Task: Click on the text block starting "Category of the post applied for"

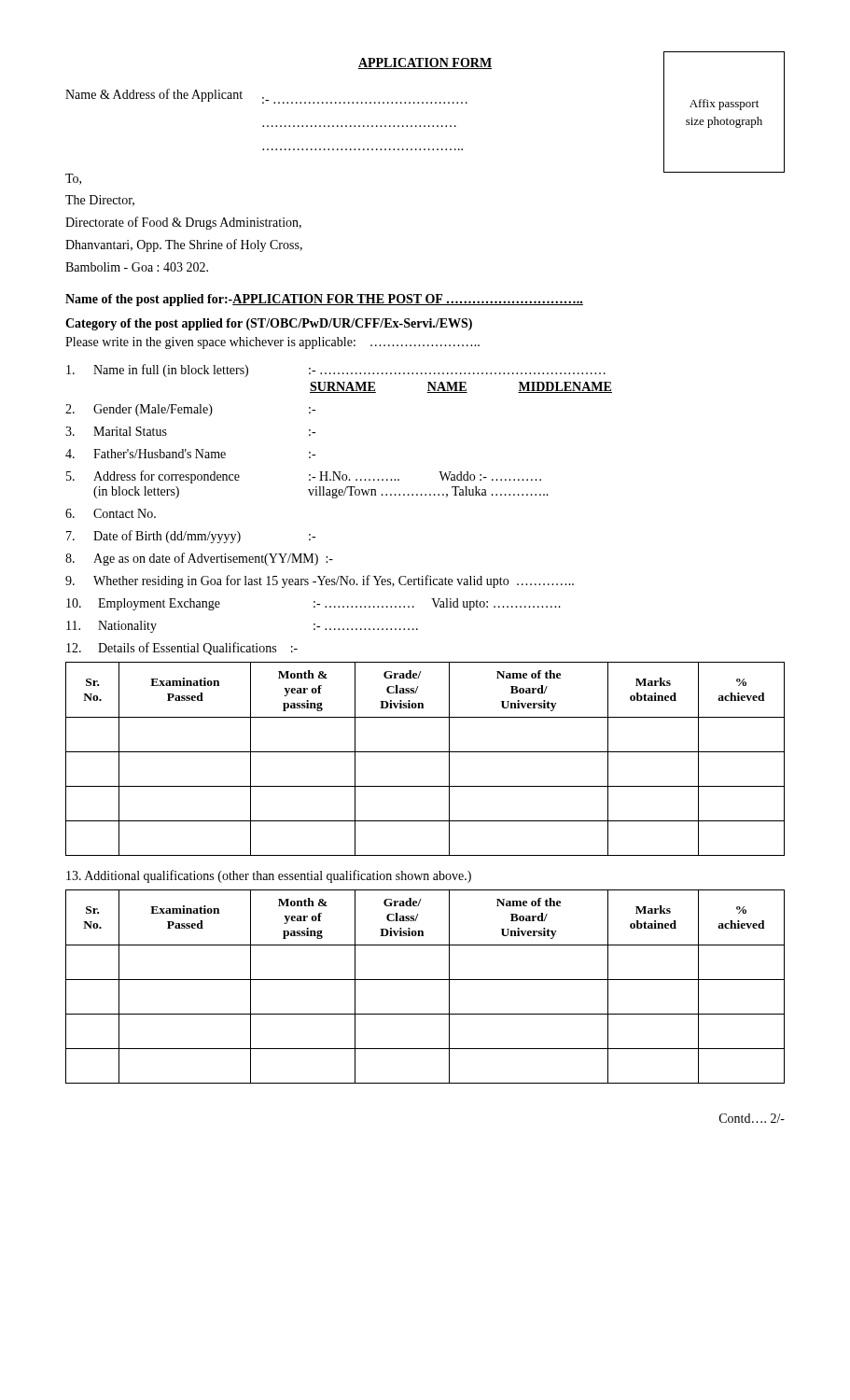Action: coord(269,323)
